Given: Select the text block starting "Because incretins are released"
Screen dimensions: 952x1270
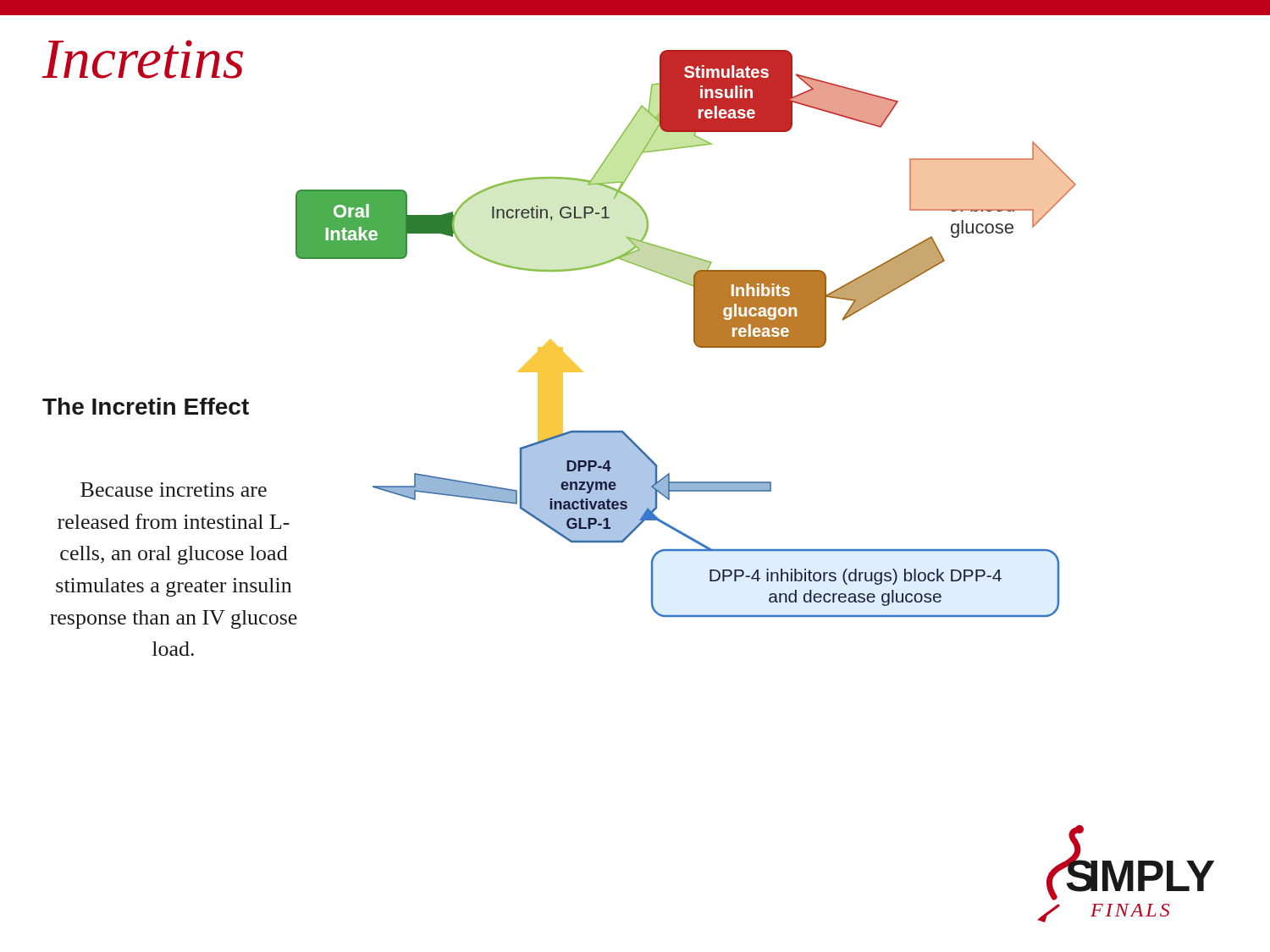Looking at the screenshot, I should pyautogui.click(x=174, y=569).
